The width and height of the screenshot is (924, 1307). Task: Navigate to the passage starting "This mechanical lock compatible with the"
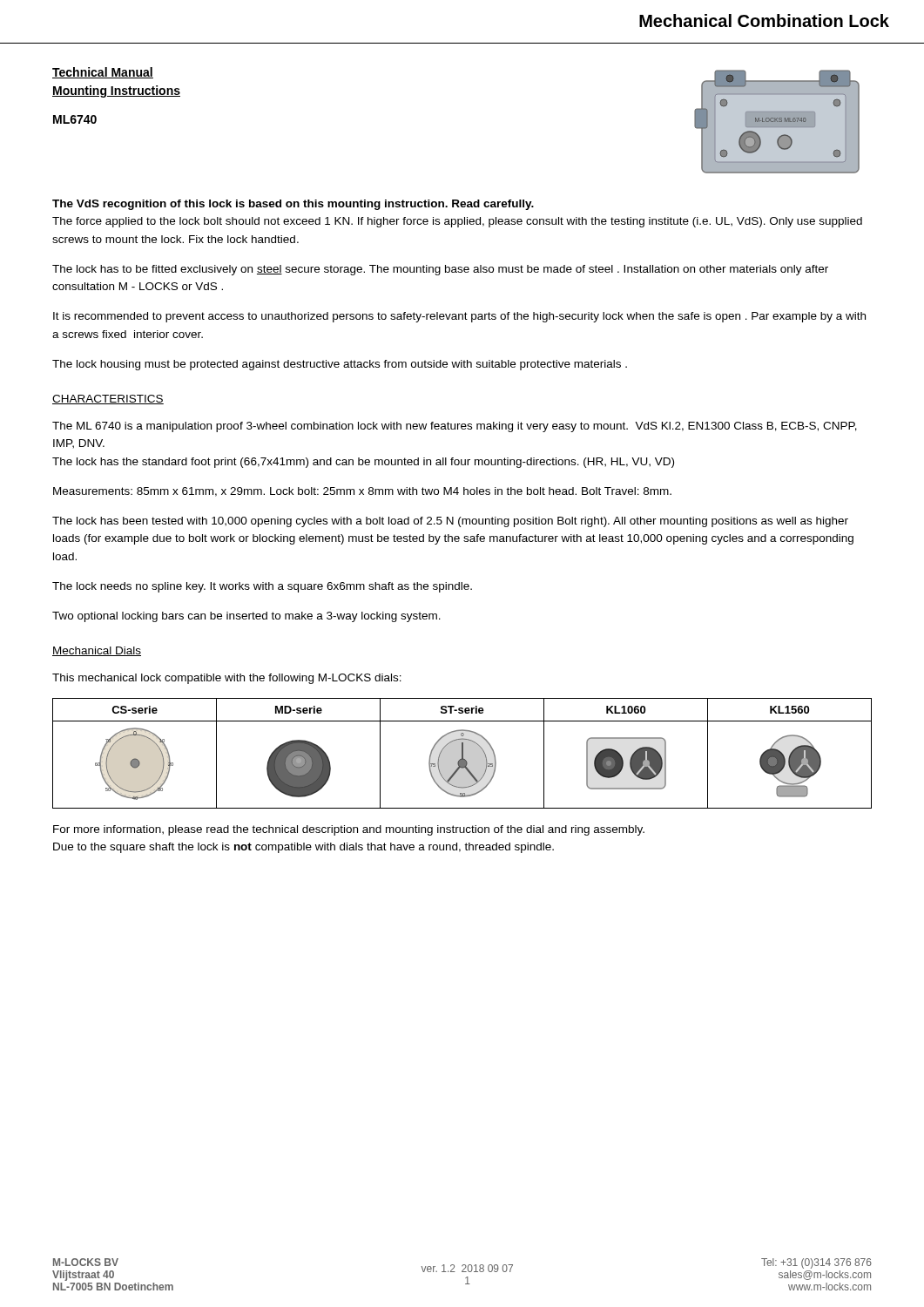pos(227,679)
